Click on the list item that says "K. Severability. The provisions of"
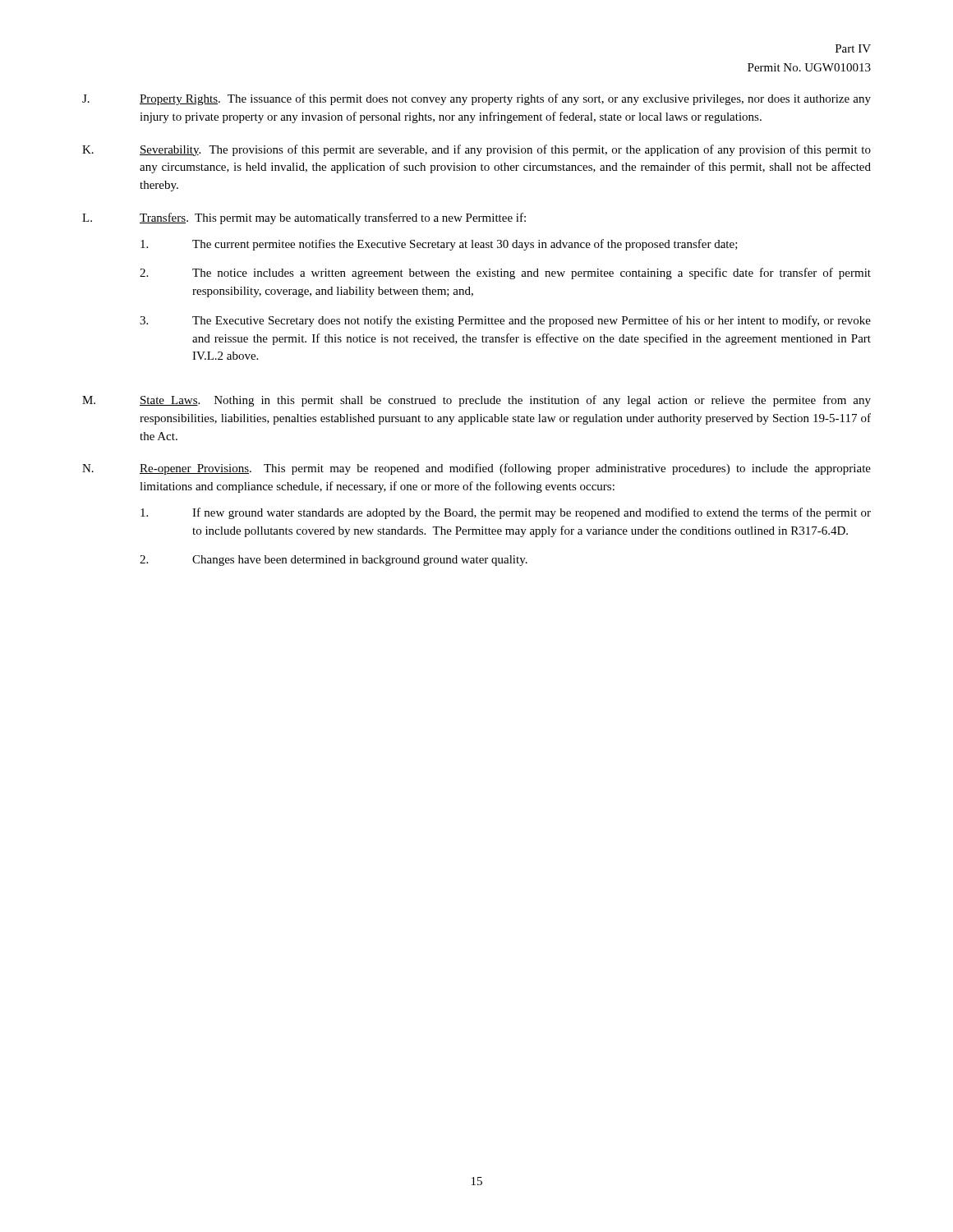This screenshot has height=1232, width=953. (x=476, y=168)
